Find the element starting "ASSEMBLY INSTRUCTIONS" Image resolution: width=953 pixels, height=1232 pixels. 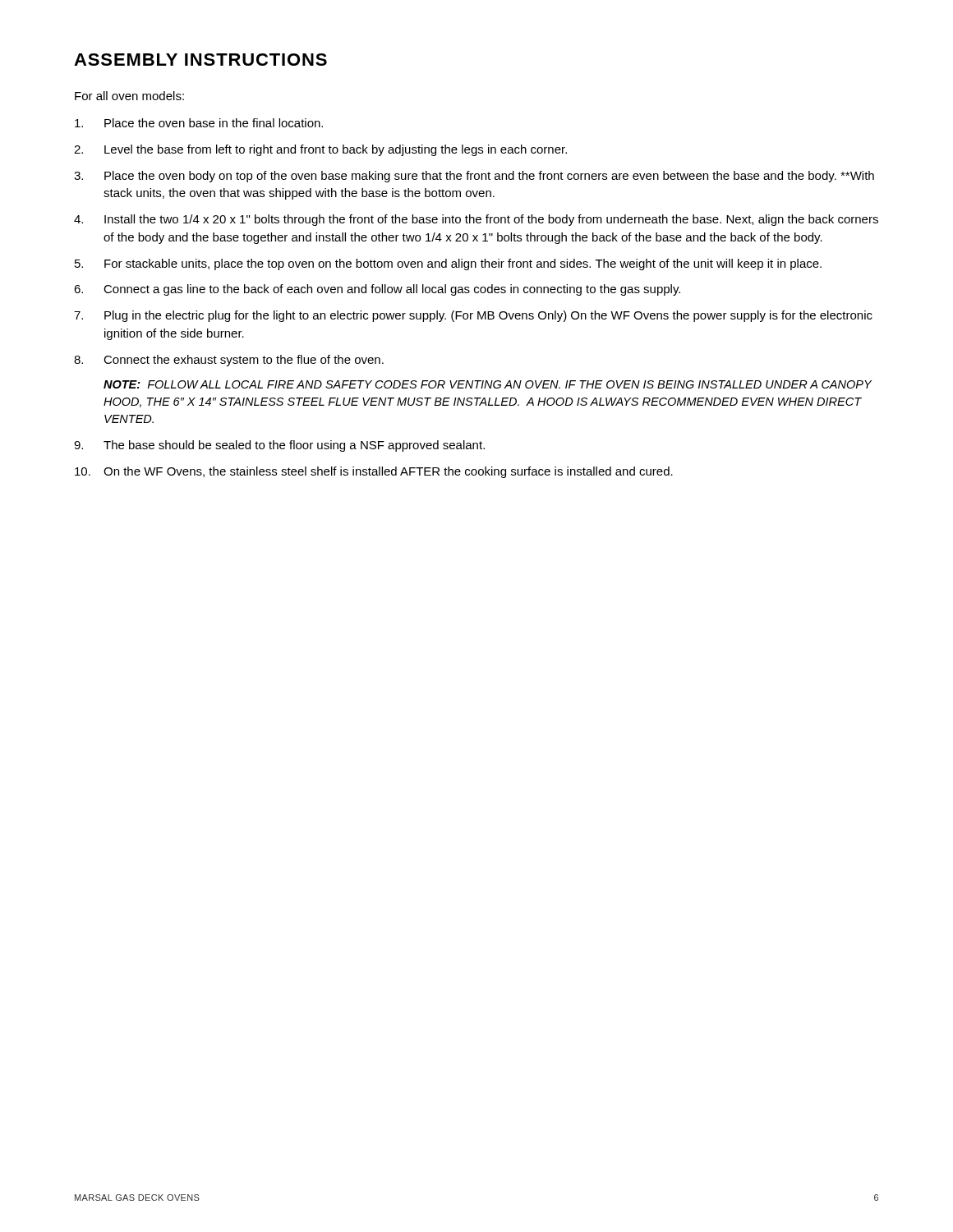(x=201, y=60)
